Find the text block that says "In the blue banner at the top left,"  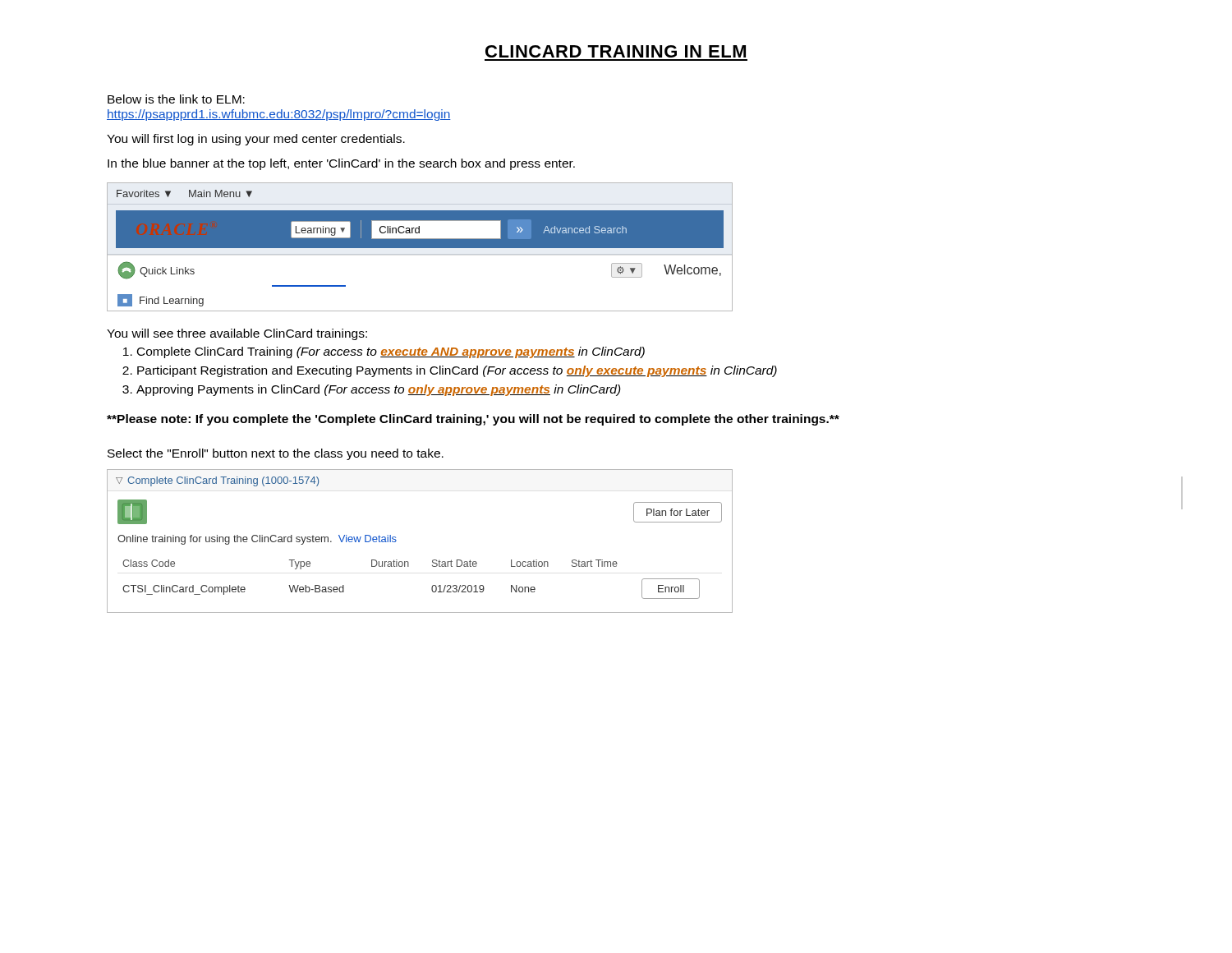point(341,164)
